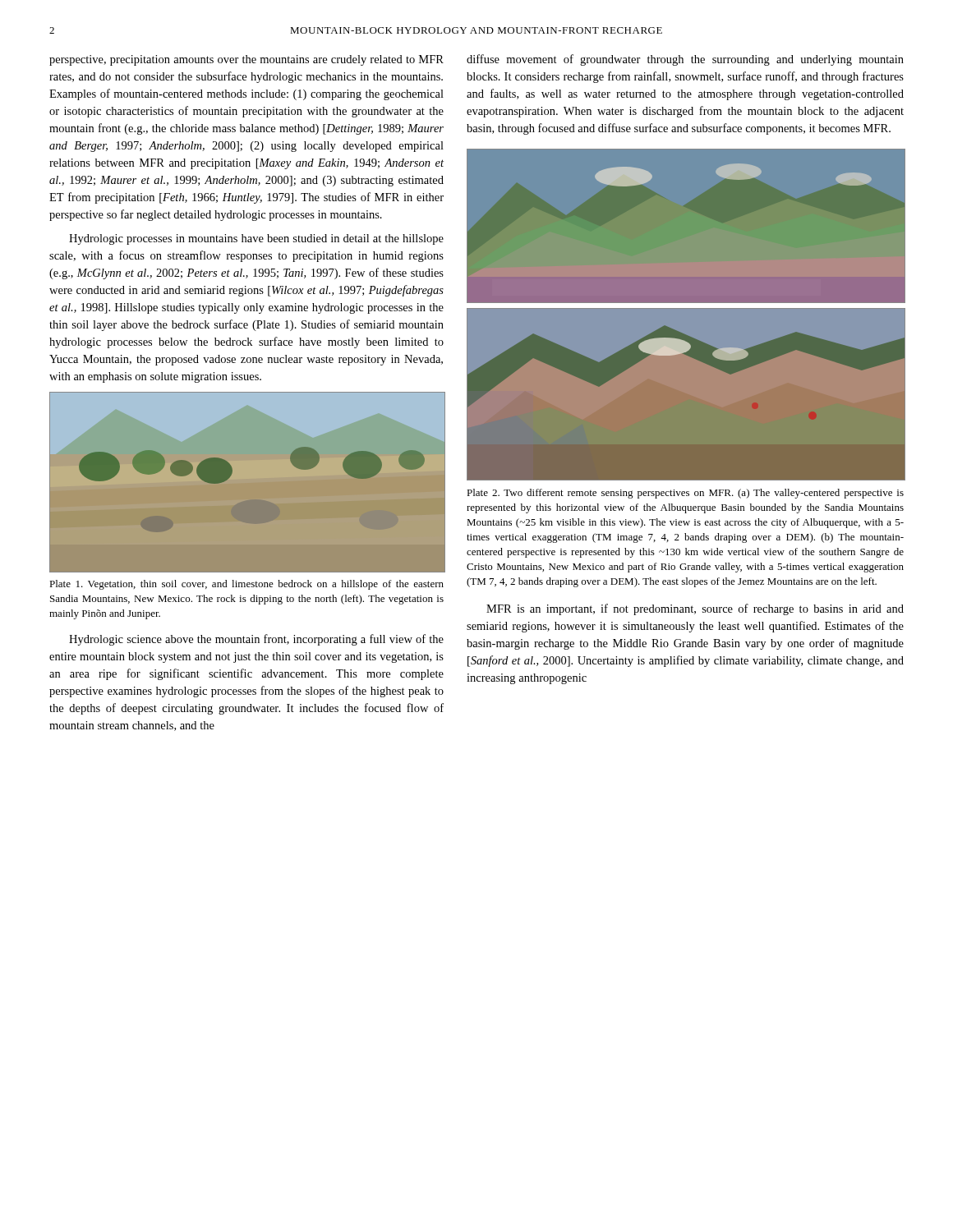Click the passage that begins "MFR is an important, if"
This screenshot has height=1232, width=953.
coord(685,643)
